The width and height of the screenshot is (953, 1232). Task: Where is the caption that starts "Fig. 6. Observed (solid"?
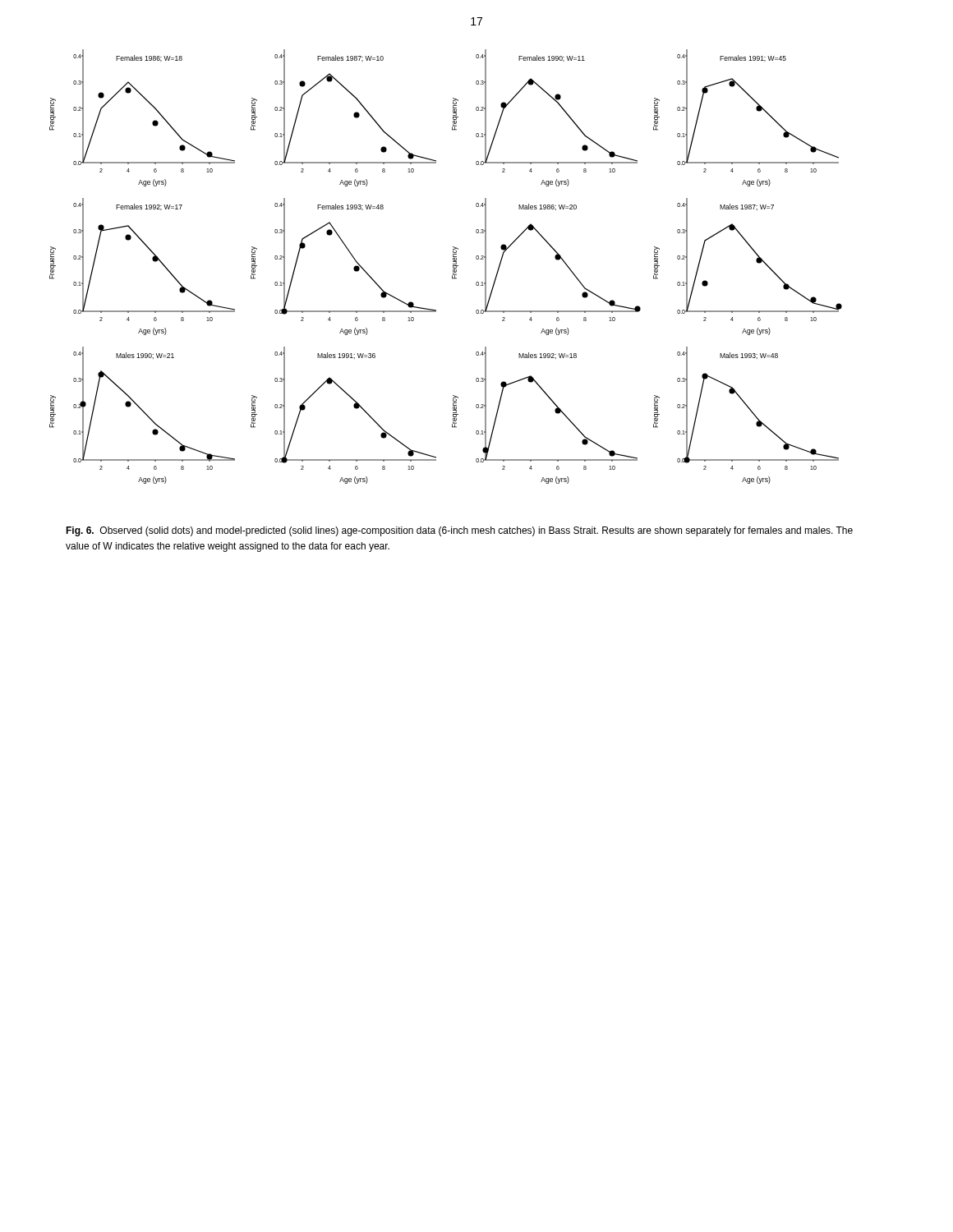tap(472, 539)
